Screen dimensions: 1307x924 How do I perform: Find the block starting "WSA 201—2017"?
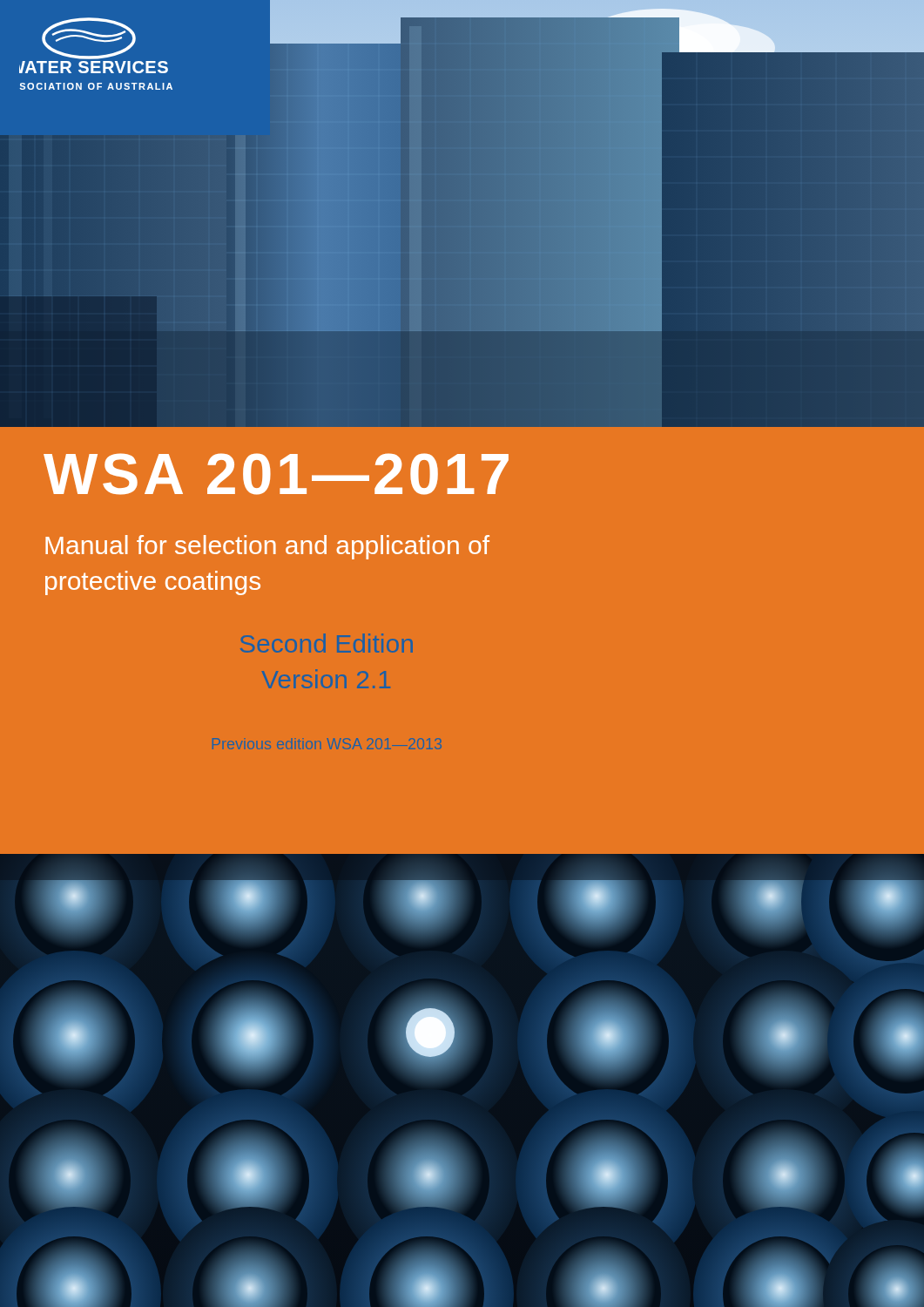[279, 474]
